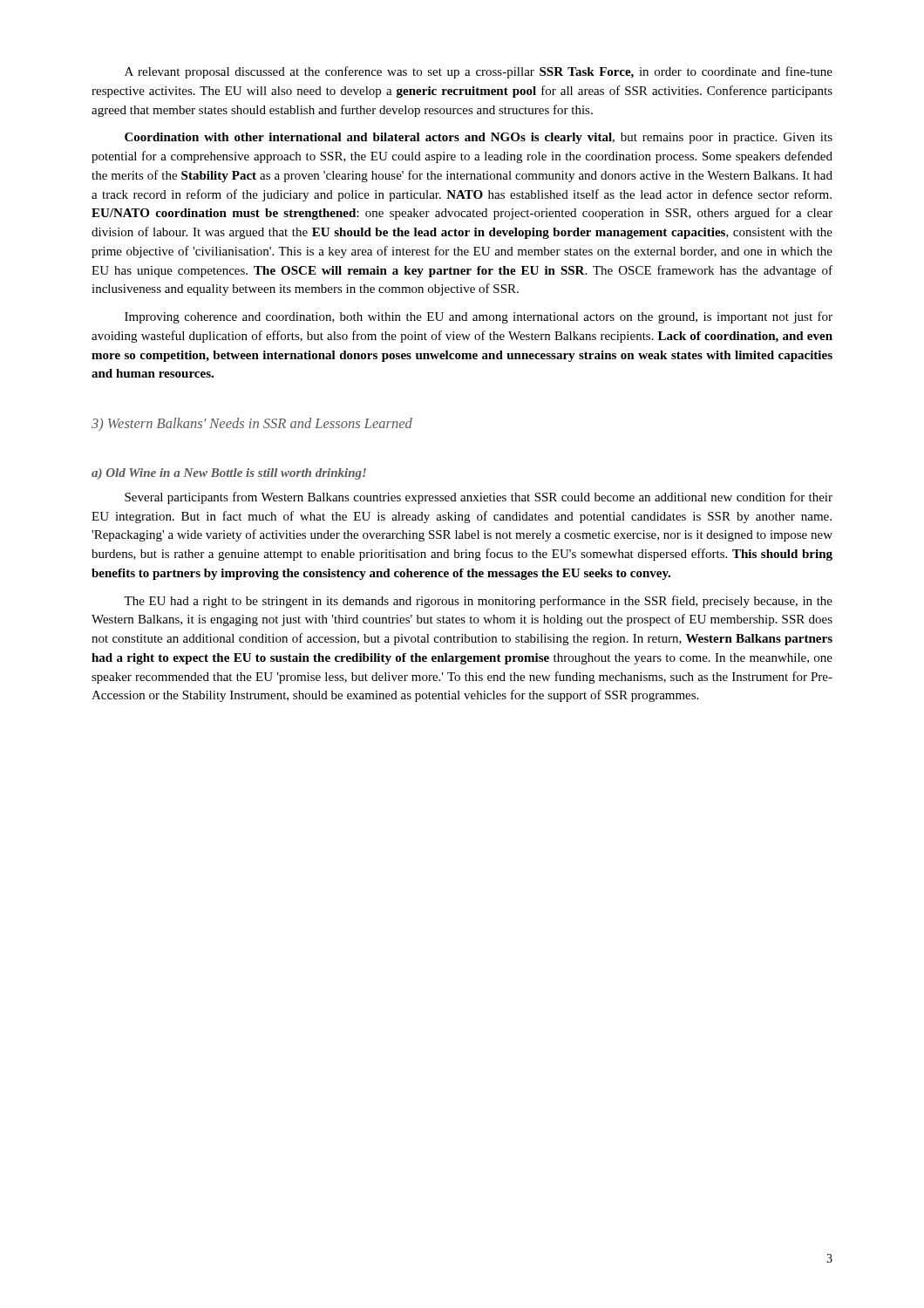Navigate to the text starting "Several participants from"
Image resolution: width=924 pixels, height=1308 pixels.
[462, 536]
